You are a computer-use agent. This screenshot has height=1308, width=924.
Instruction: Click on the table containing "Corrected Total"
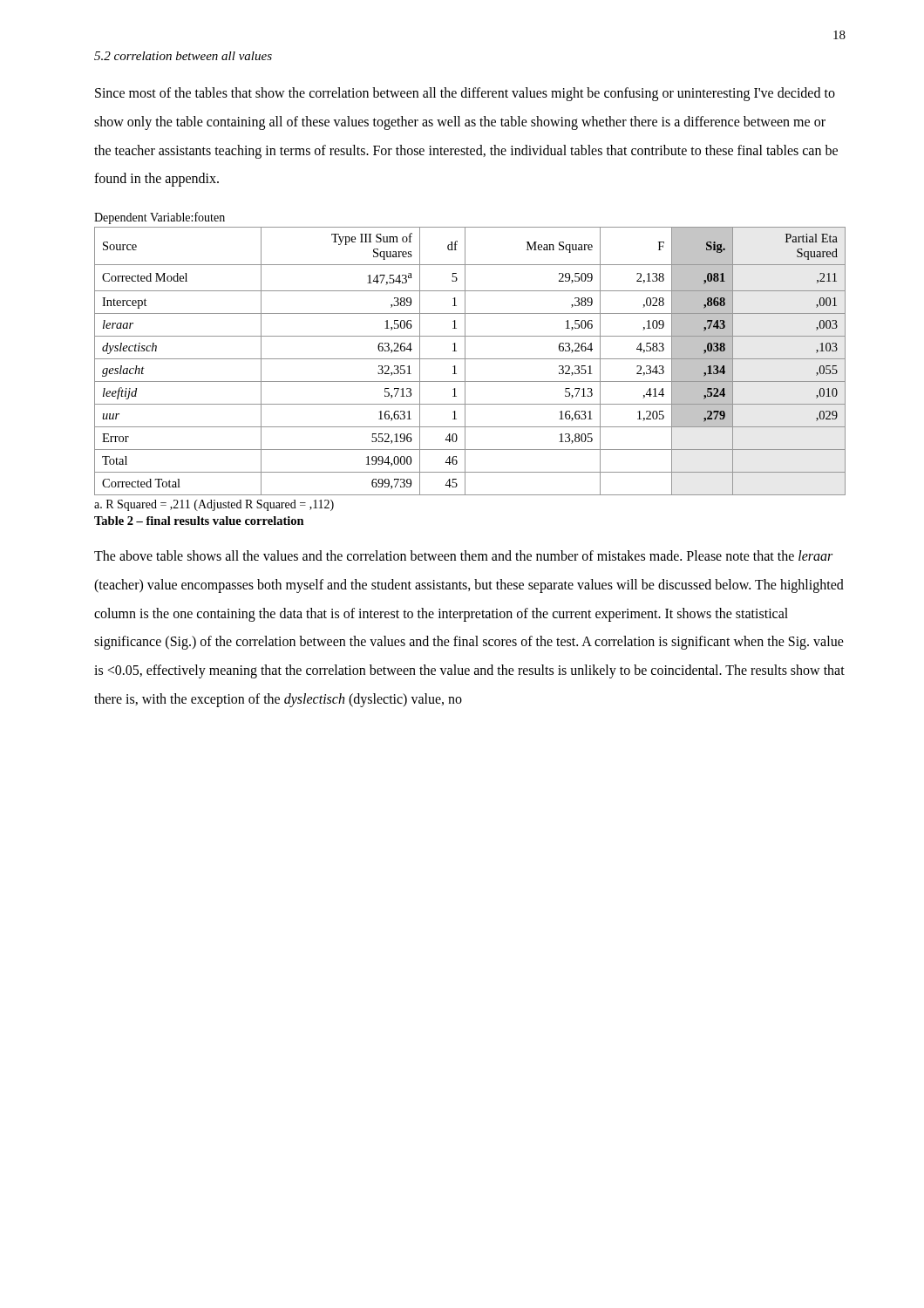click(x=470, y=361)
